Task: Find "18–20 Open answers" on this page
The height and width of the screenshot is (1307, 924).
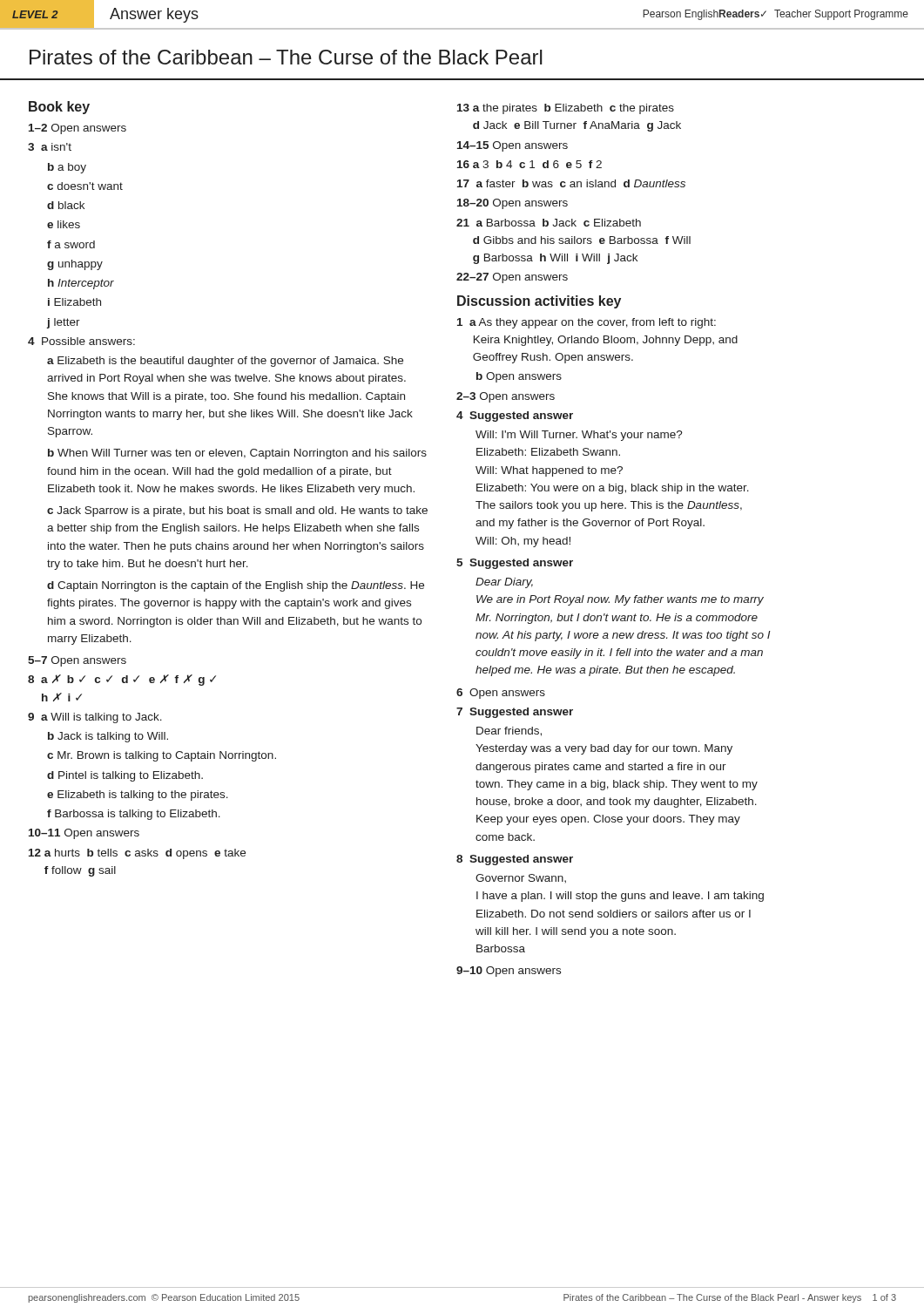Action: tap(512, 203)
